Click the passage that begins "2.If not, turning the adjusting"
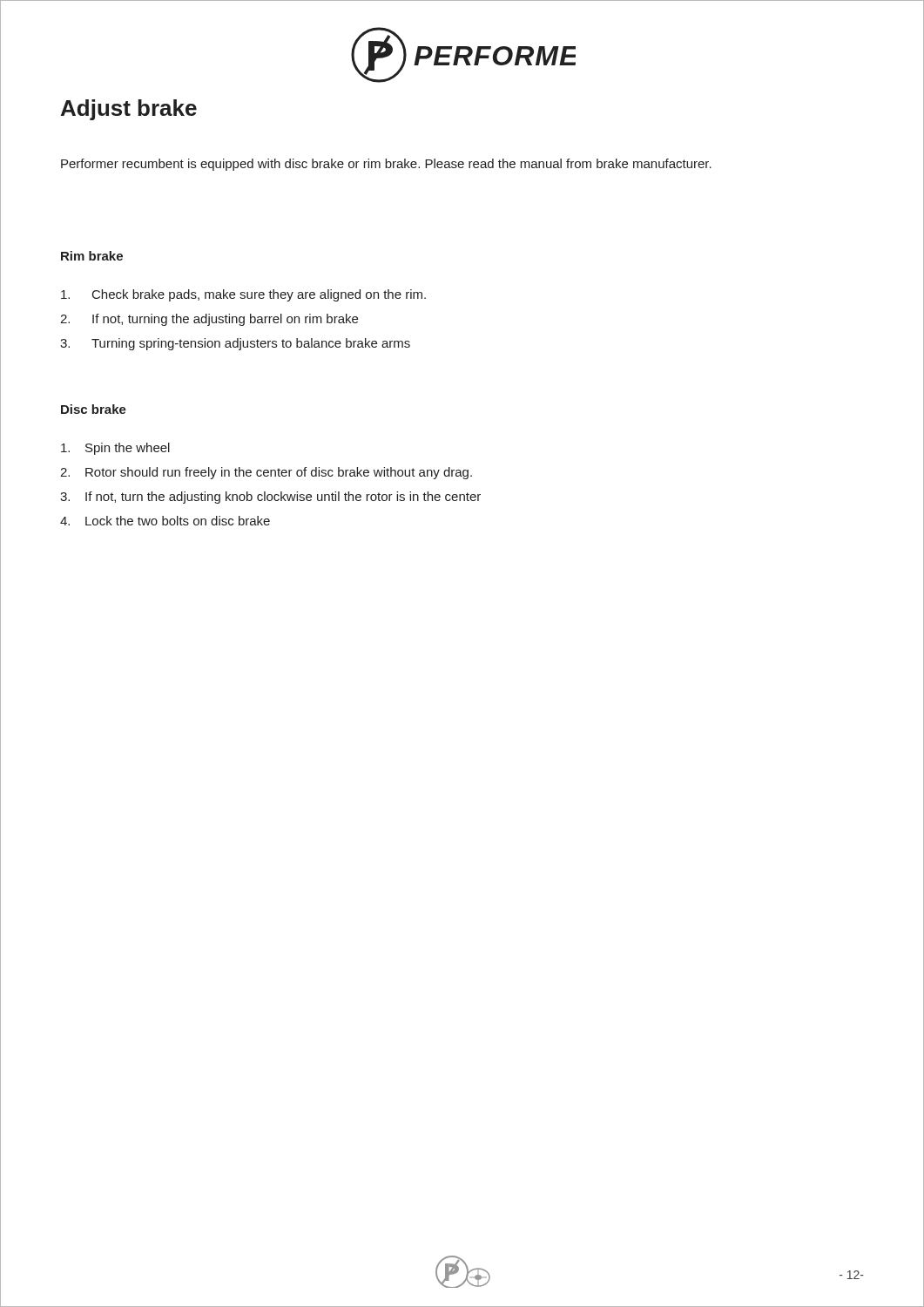This screenshot has height=1307, width=924. click(209, 319)
